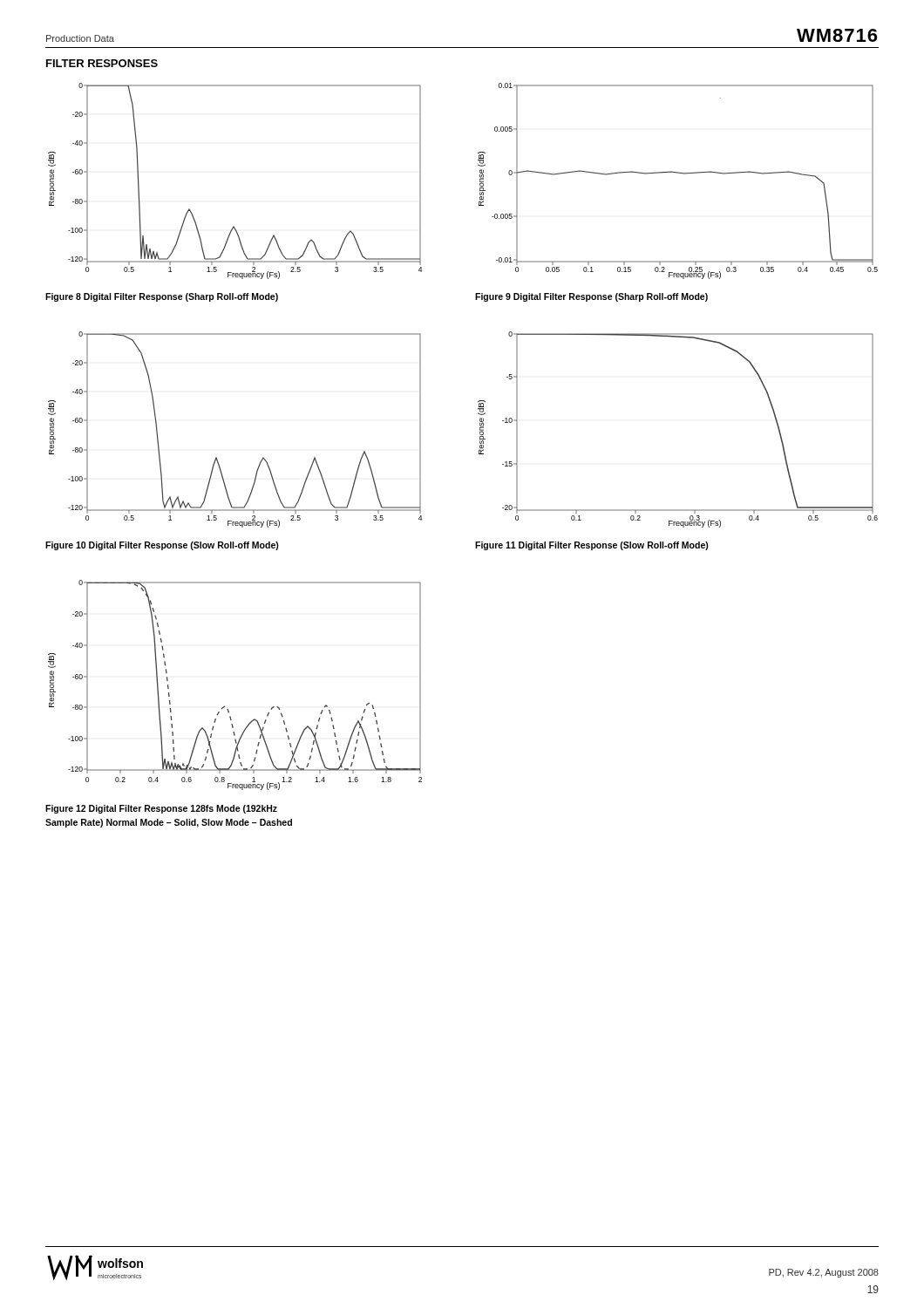924x1308 pixels.
Task: Click on the text block starting "Figure 10 Digital Filter"
Action: click(x=162, y=545)
